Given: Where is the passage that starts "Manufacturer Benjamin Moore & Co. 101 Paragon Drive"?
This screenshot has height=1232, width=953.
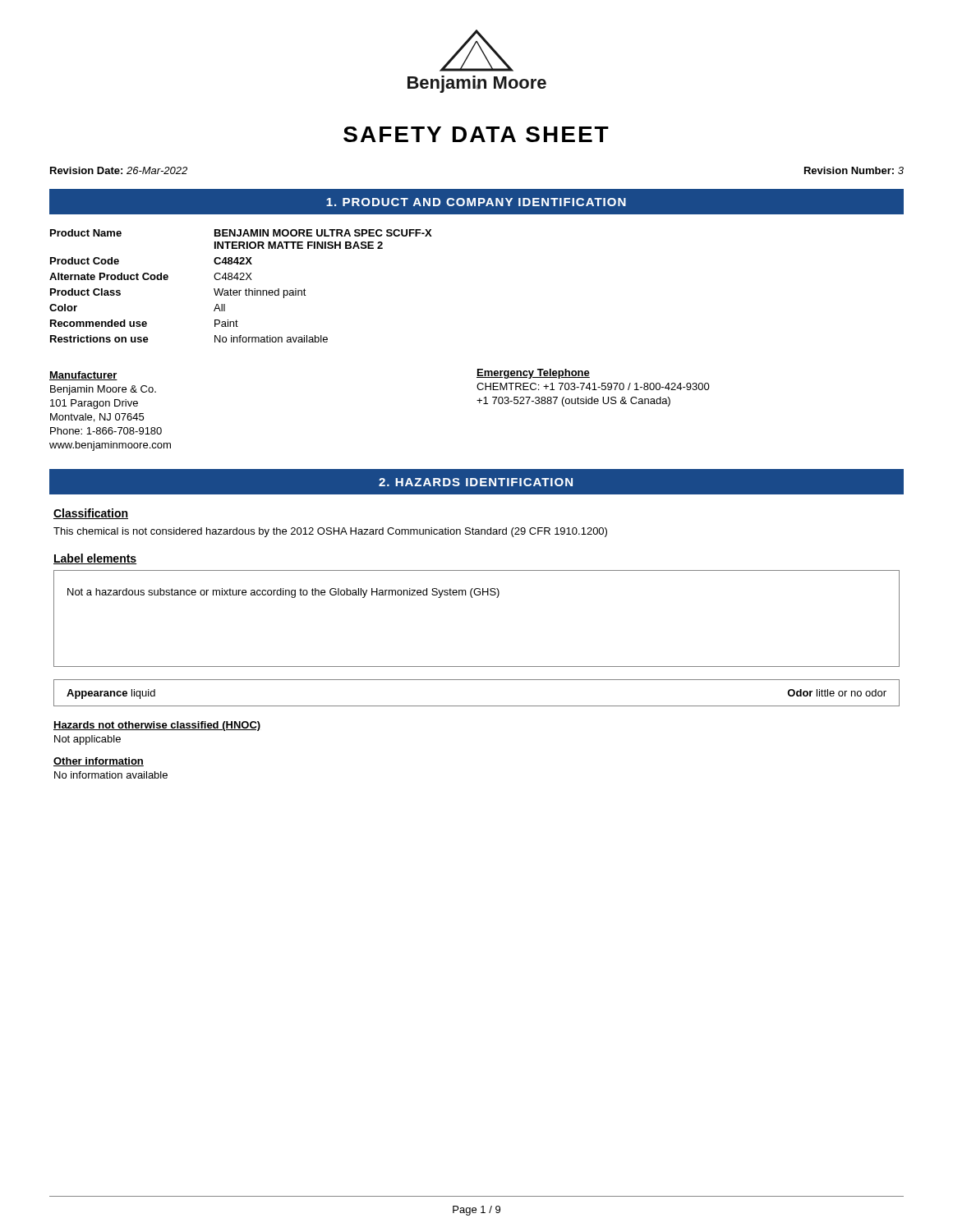Looking at the screenshot, I should [x=83, y=376].
